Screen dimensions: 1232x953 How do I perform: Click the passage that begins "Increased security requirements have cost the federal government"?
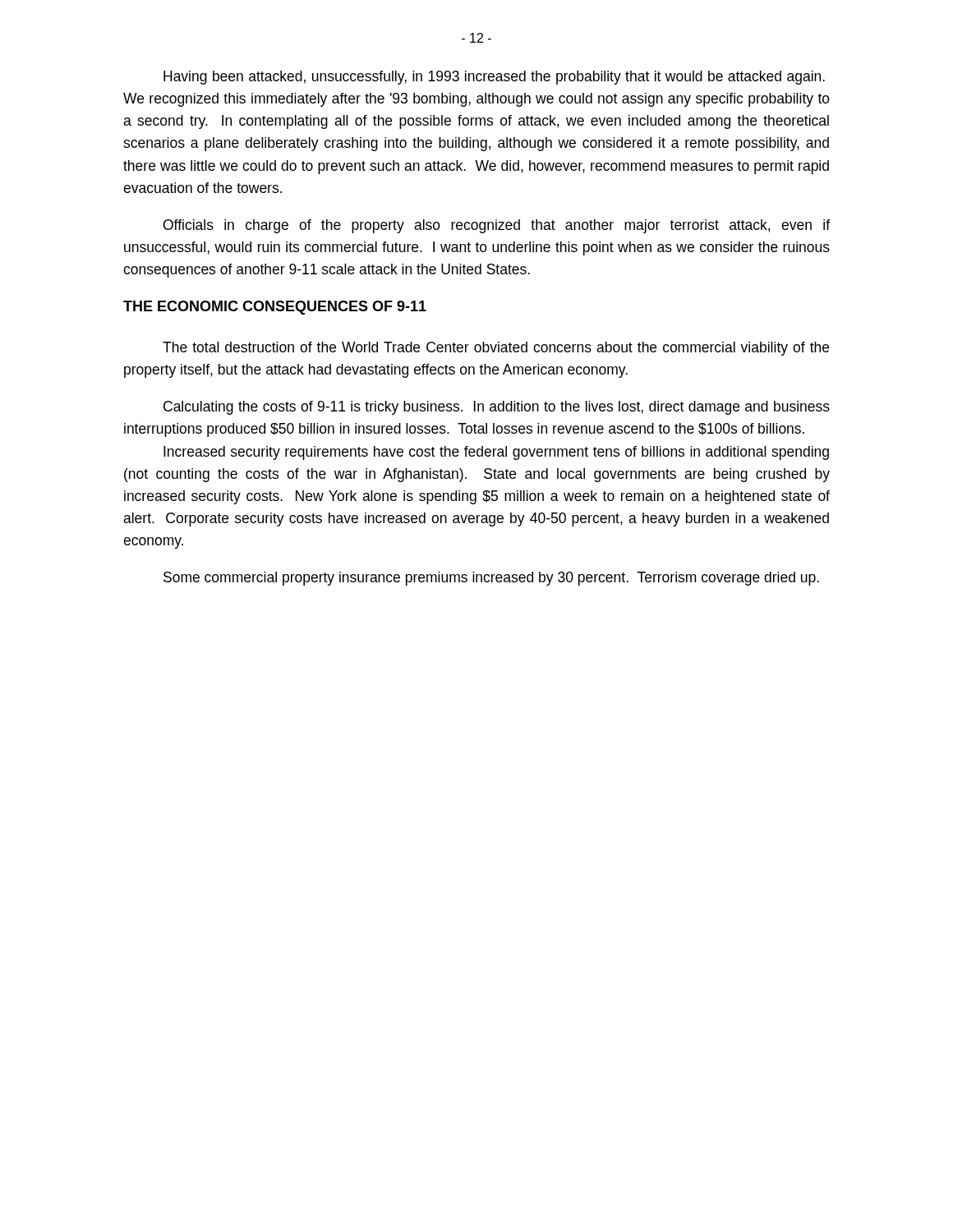[476, 496]
